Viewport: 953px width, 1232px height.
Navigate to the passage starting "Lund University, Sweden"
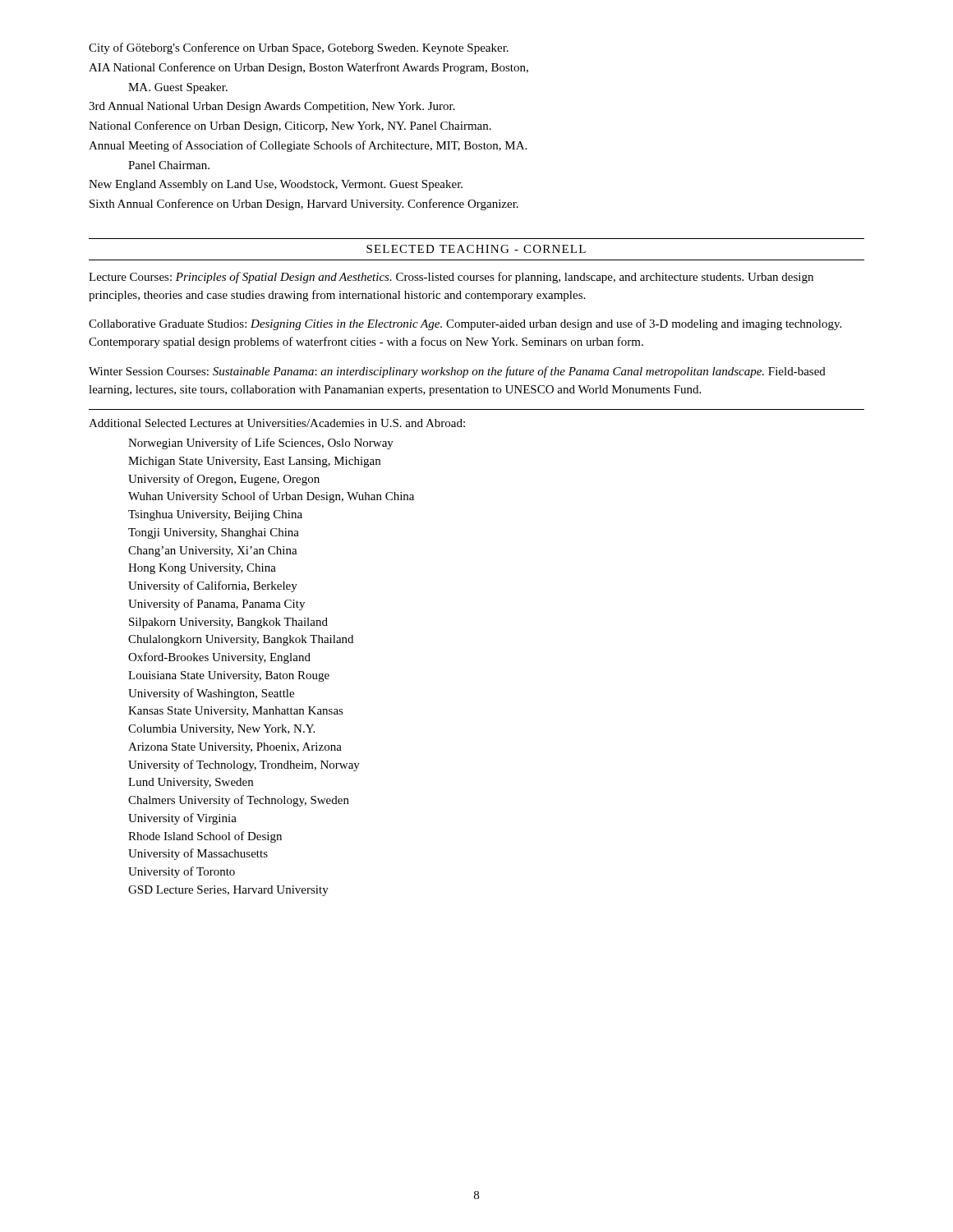point(191,782)
